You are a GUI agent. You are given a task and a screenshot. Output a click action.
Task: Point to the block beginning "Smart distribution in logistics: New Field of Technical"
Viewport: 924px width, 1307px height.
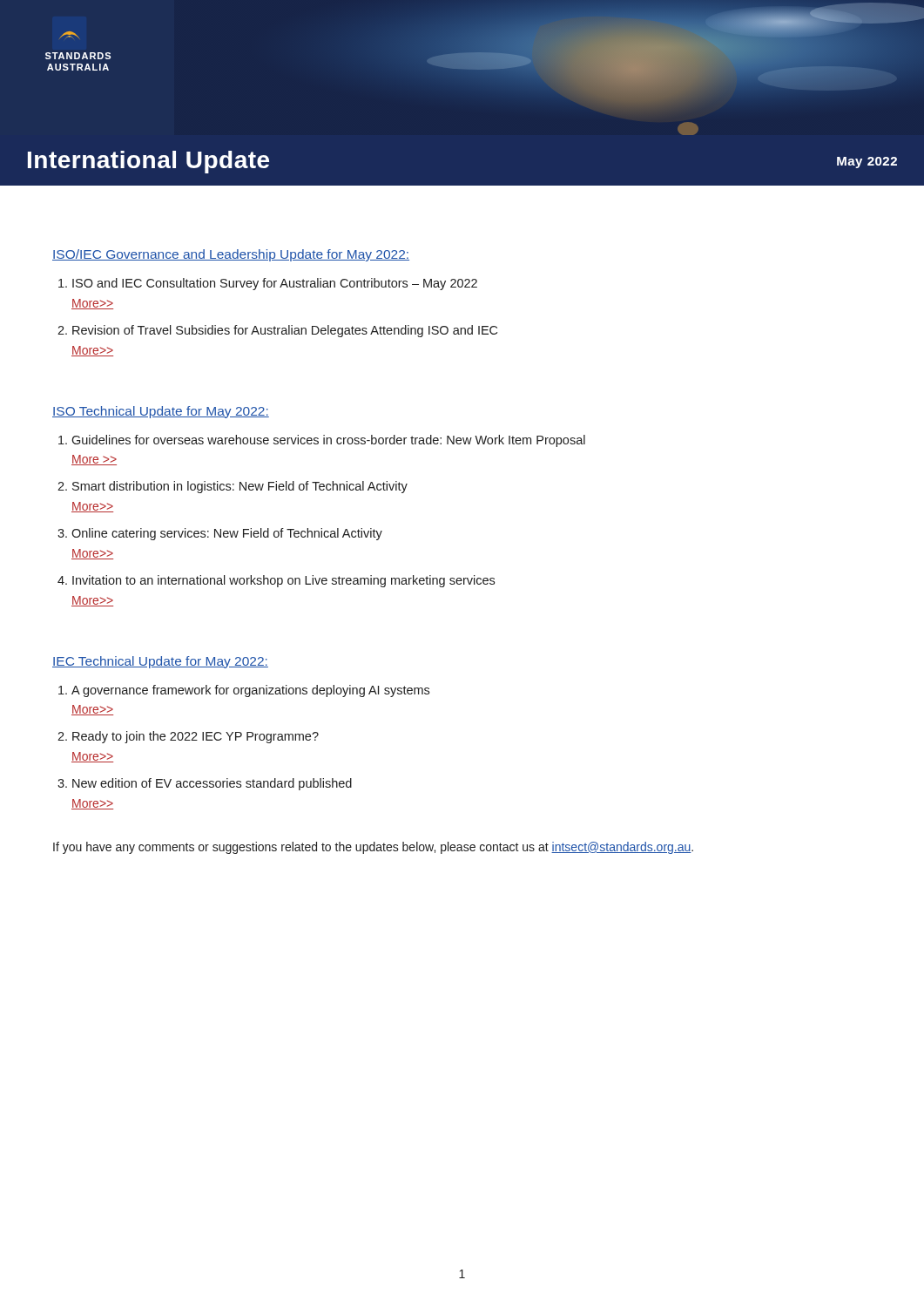pos(233,487)
